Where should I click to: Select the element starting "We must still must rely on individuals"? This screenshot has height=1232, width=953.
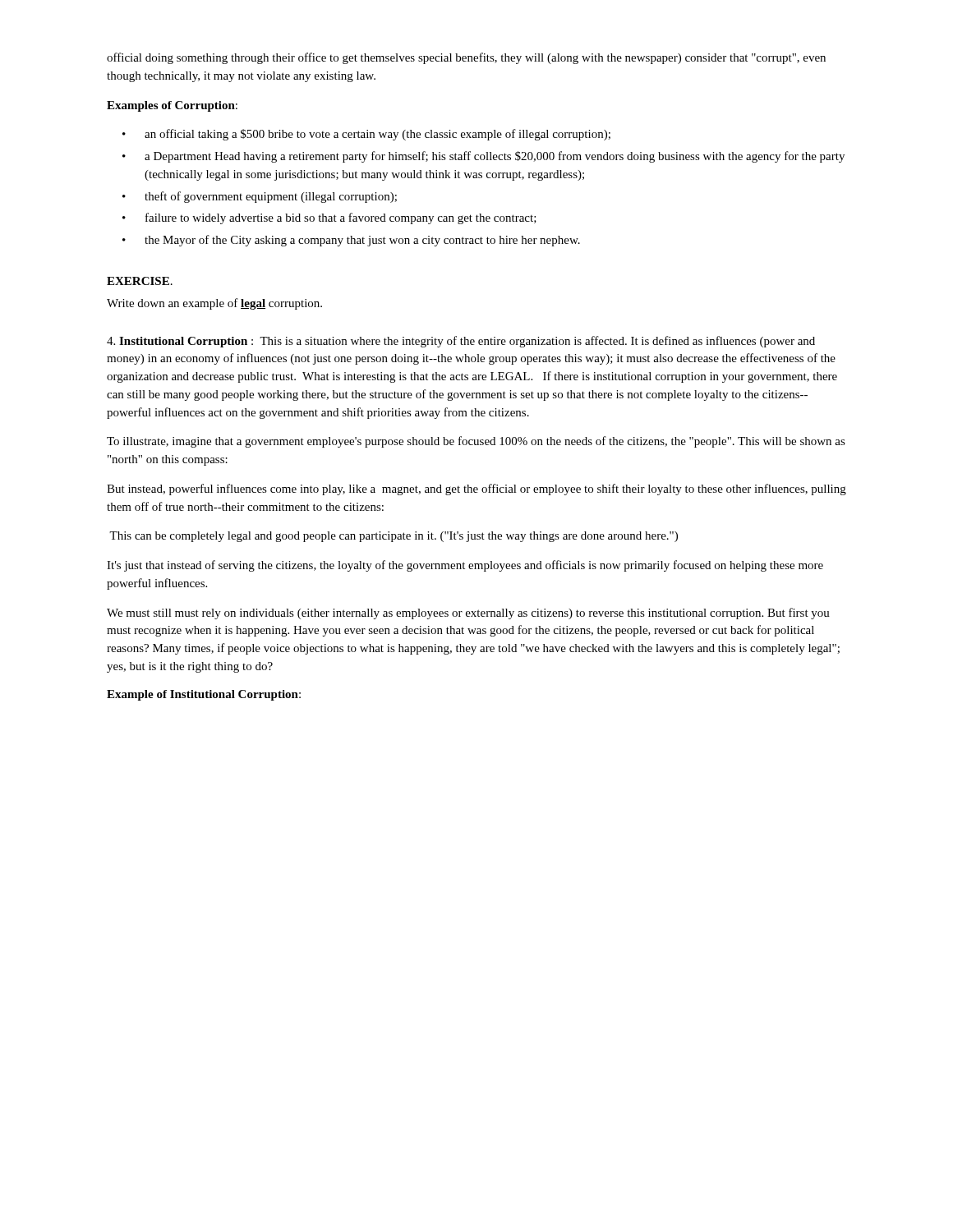point(474,639)
